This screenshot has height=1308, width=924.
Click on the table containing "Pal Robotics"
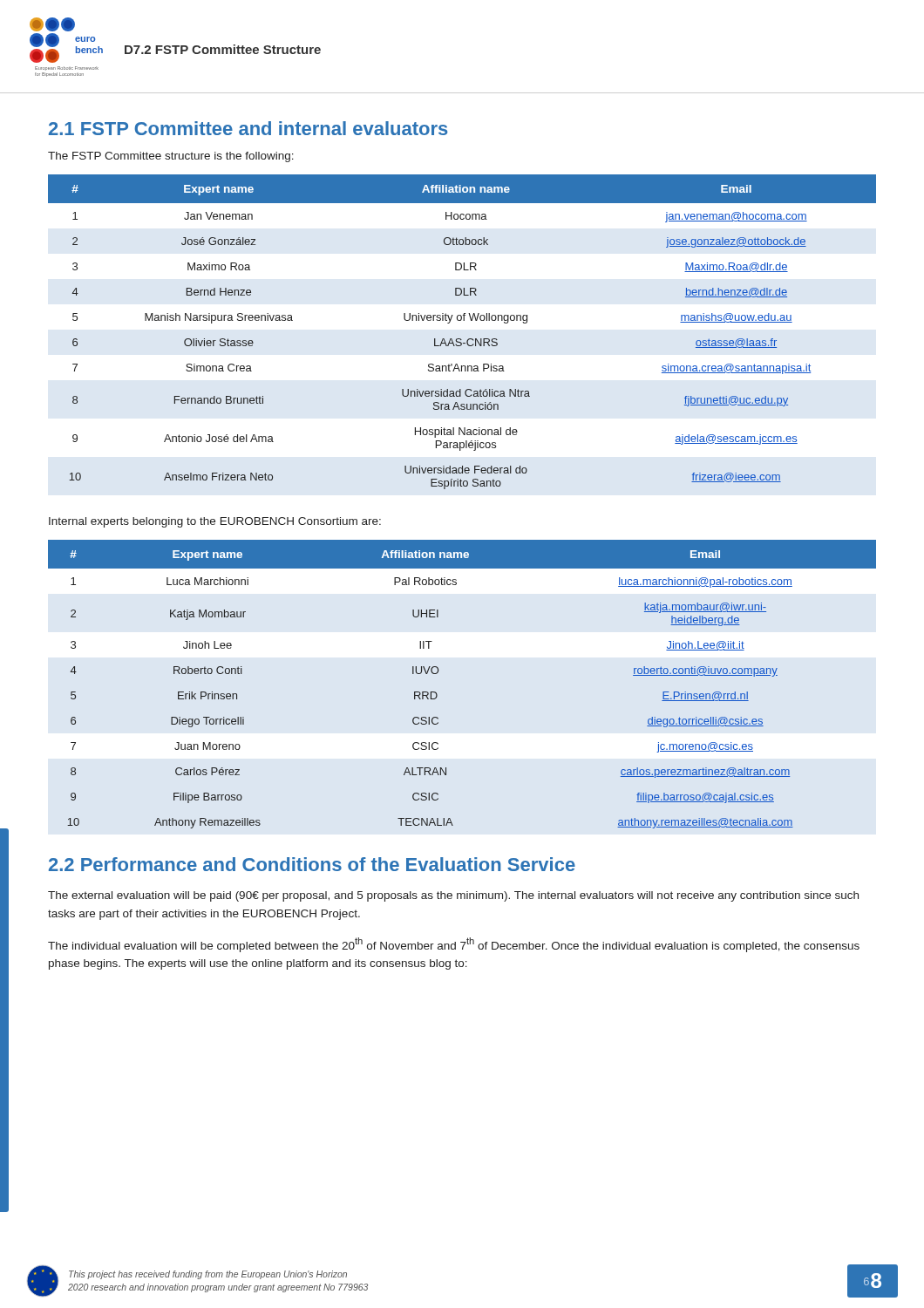tap(462, 687)
